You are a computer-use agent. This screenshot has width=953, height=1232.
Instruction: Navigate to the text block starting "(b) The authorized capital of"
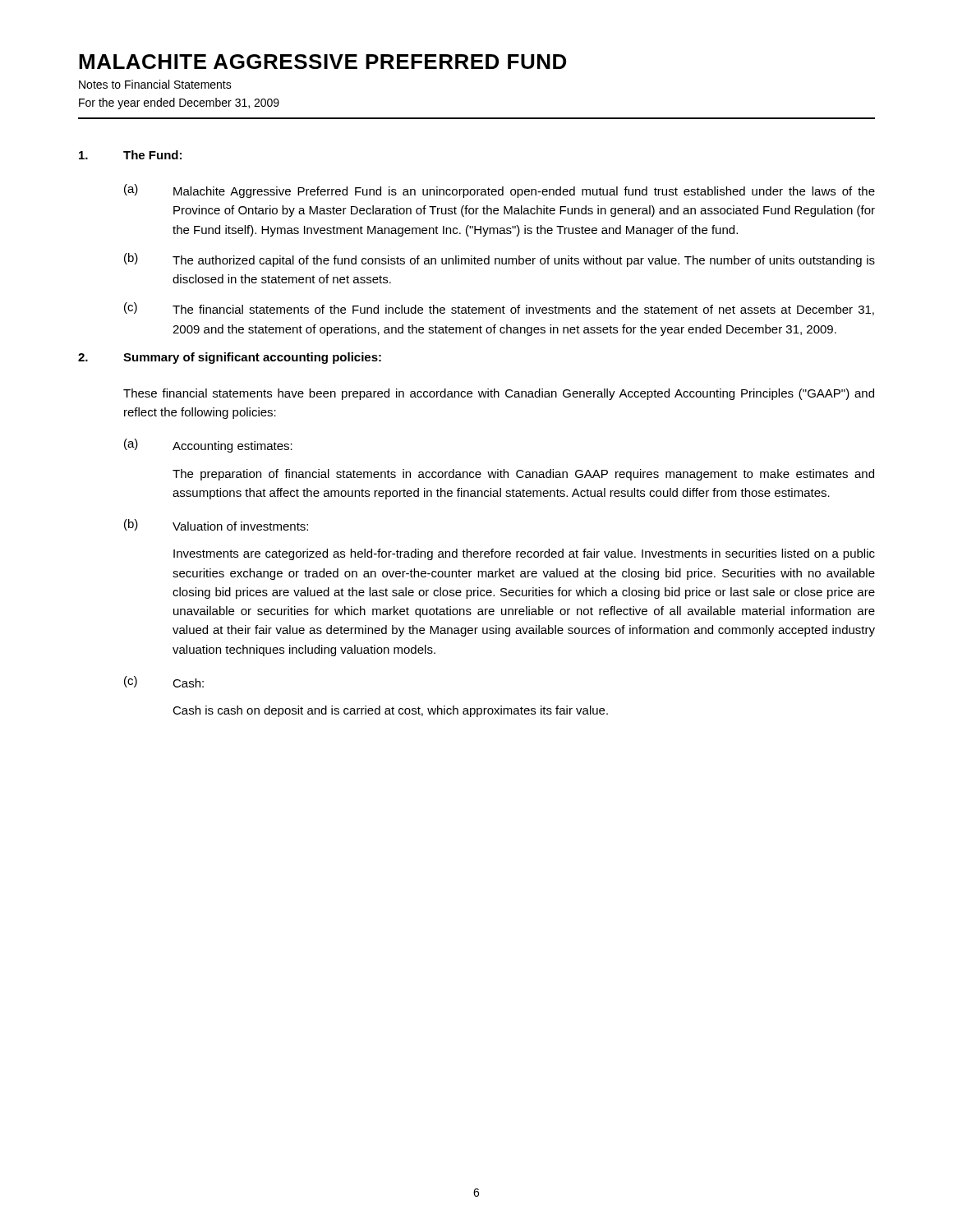[499, 270]
